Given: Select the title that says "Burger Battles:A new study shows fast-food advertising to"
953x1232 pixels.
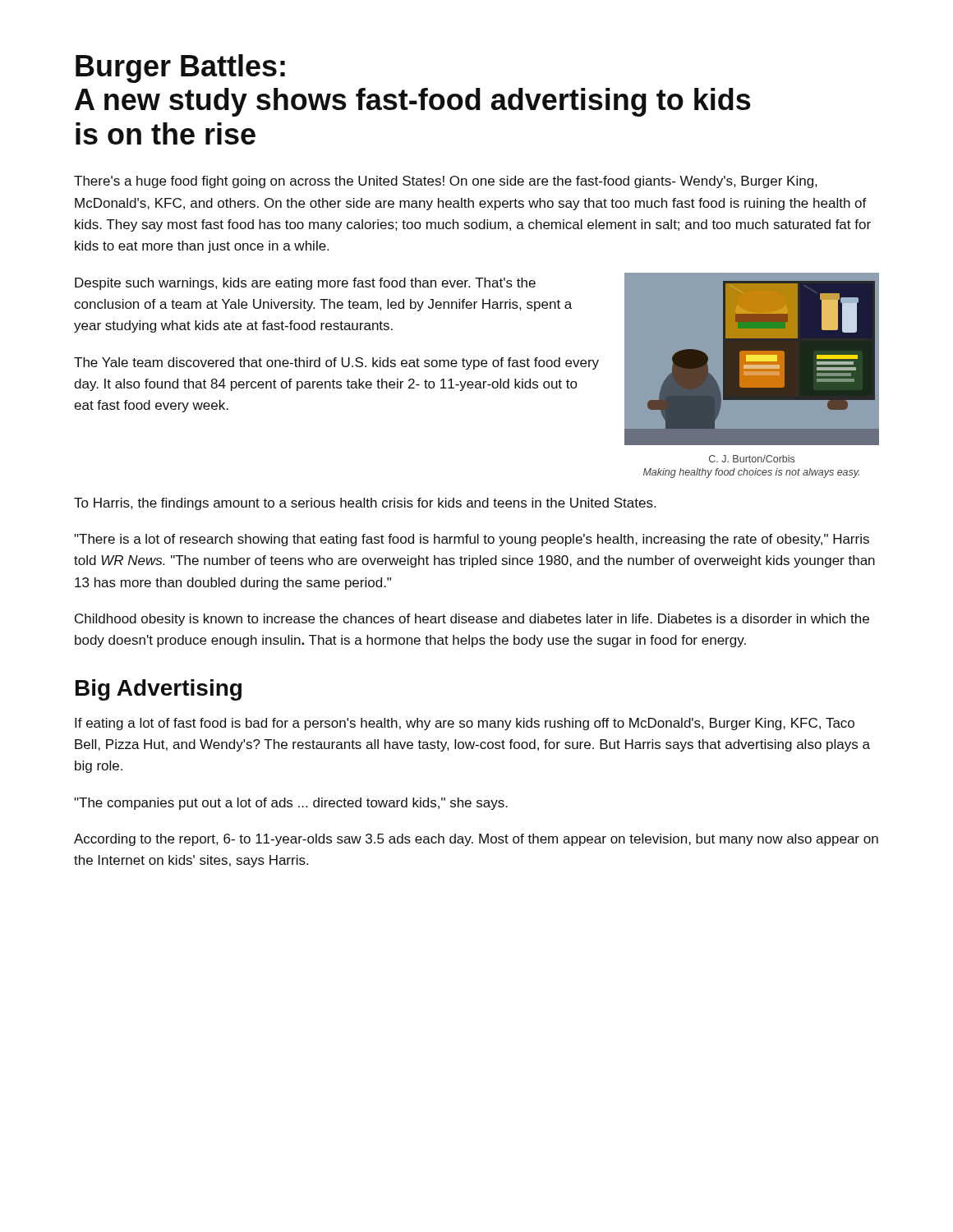Looking at the screenshot, I should click(x=476, y=100).
